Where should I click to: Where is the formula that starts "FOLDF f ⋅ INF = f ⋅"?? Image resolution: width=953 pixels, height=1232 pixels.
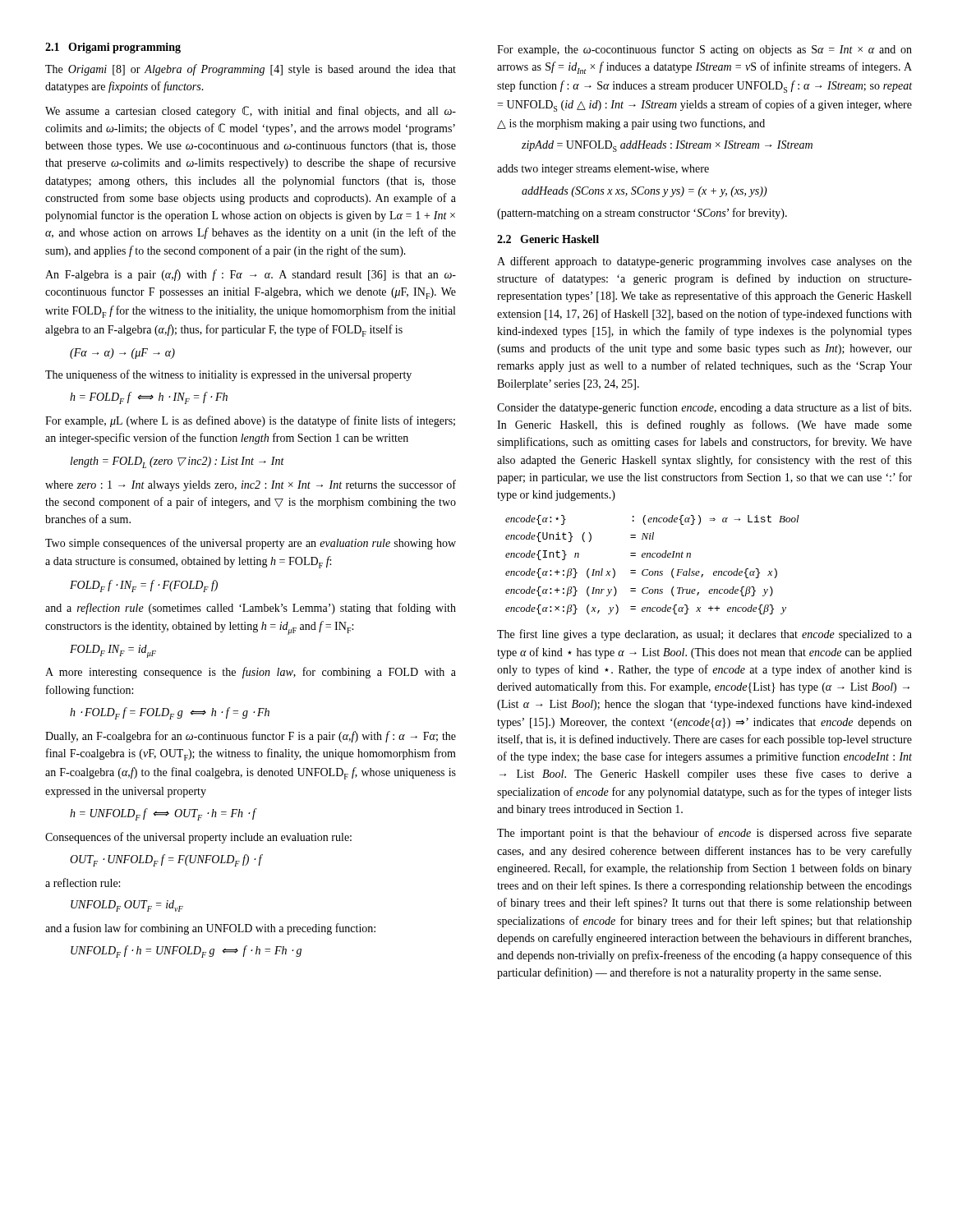click(x=144, y=586)
